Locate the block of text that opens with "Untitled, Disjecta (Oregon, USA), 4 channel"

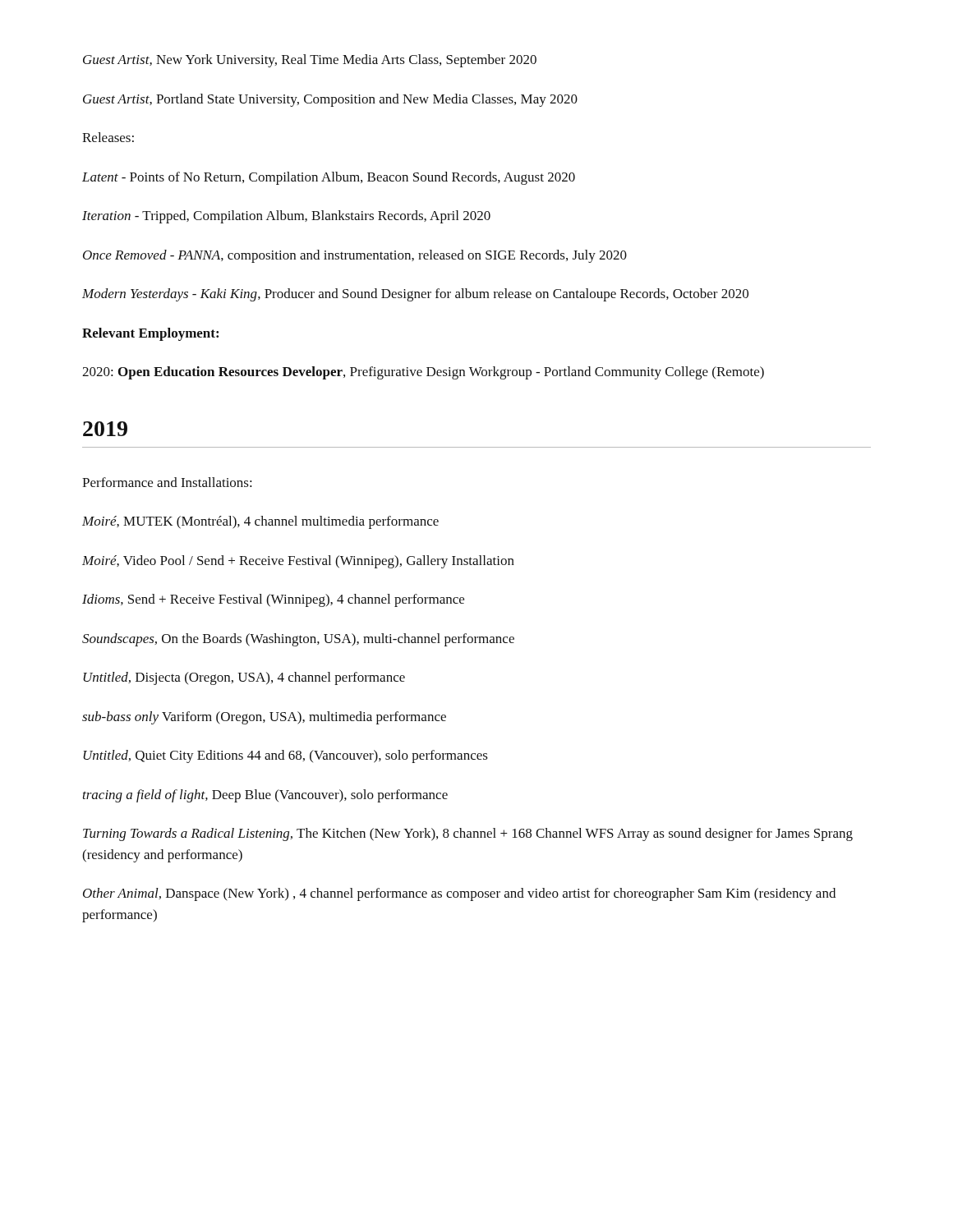click(244, 678)
